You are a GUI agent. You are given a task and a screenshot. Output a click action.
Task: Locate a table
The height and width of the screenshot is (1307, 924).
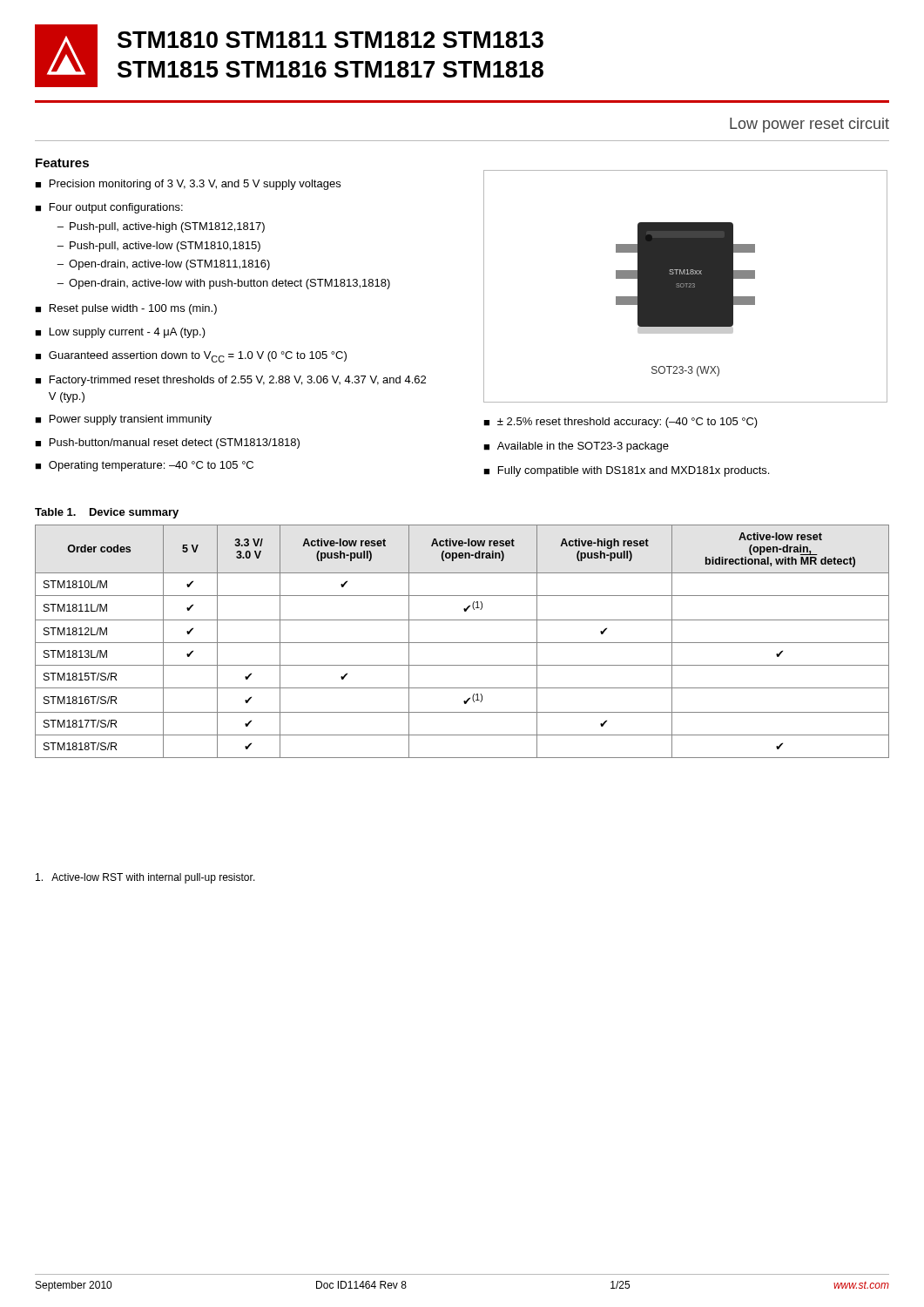[462, 641]
